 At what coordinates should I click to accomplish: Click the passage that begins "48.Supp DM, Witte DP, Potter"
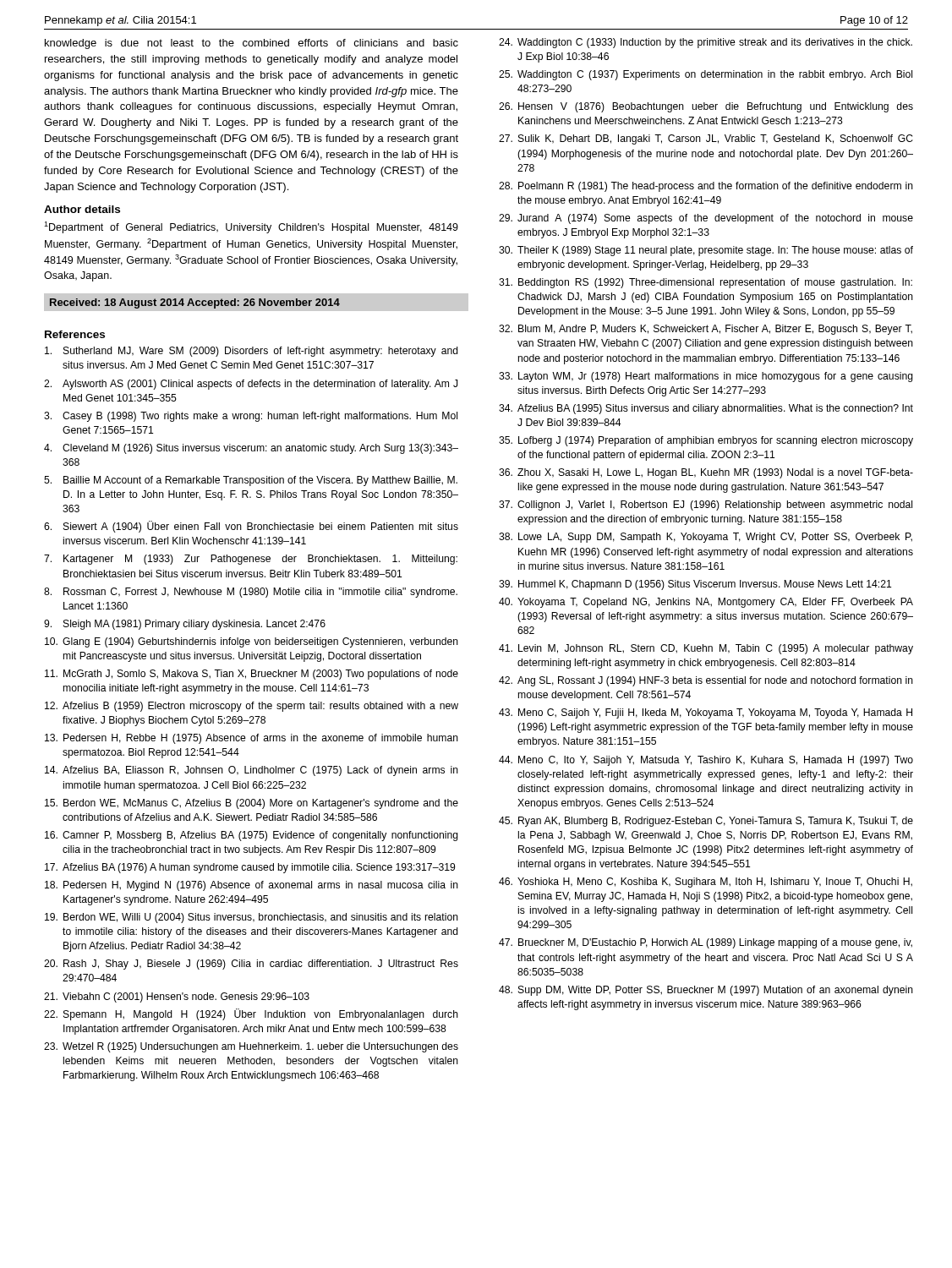click(706, 997)
